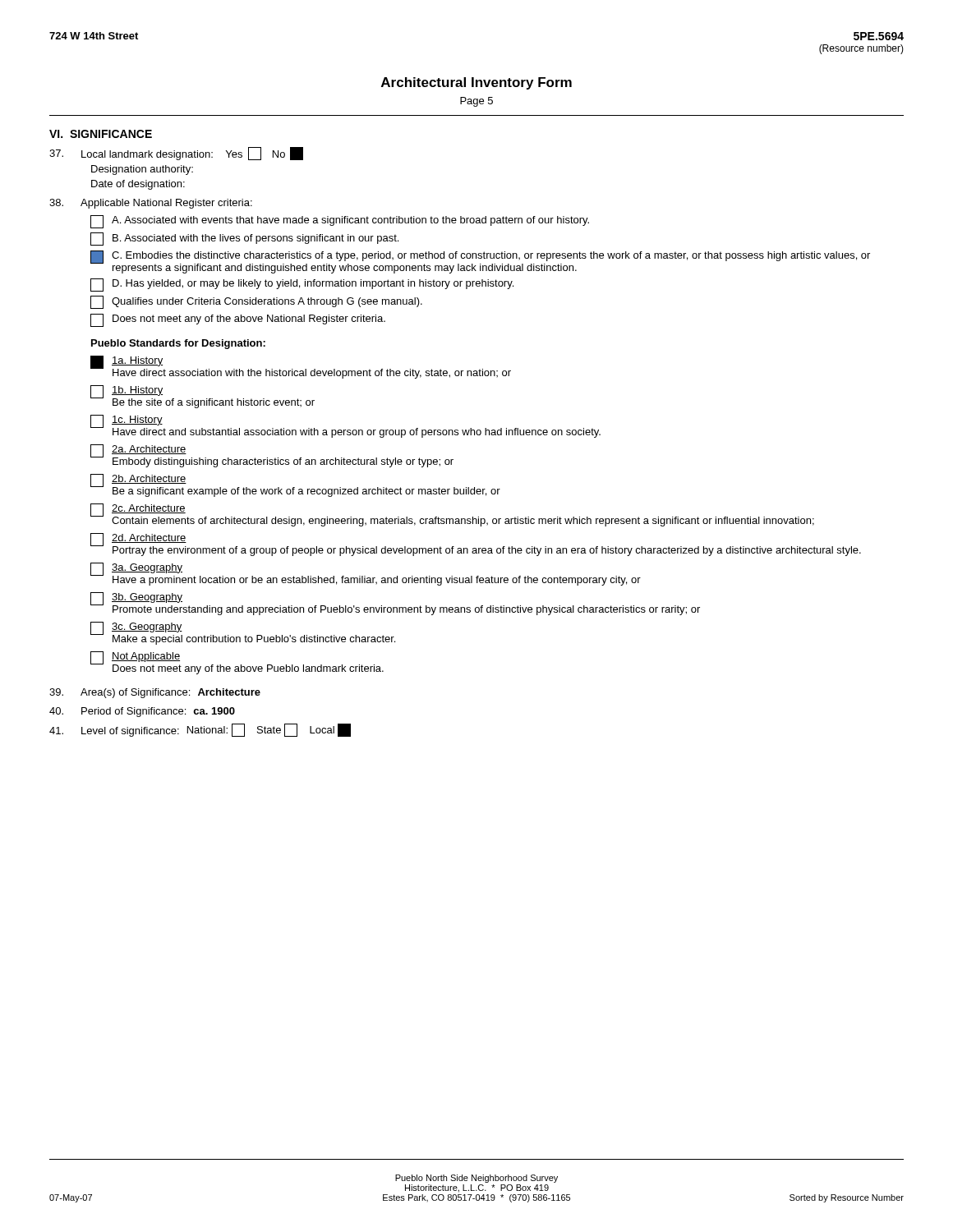Locate the block of text that opens with "1b. History Be the site"

pyautogui.click(x=203, y=397)
